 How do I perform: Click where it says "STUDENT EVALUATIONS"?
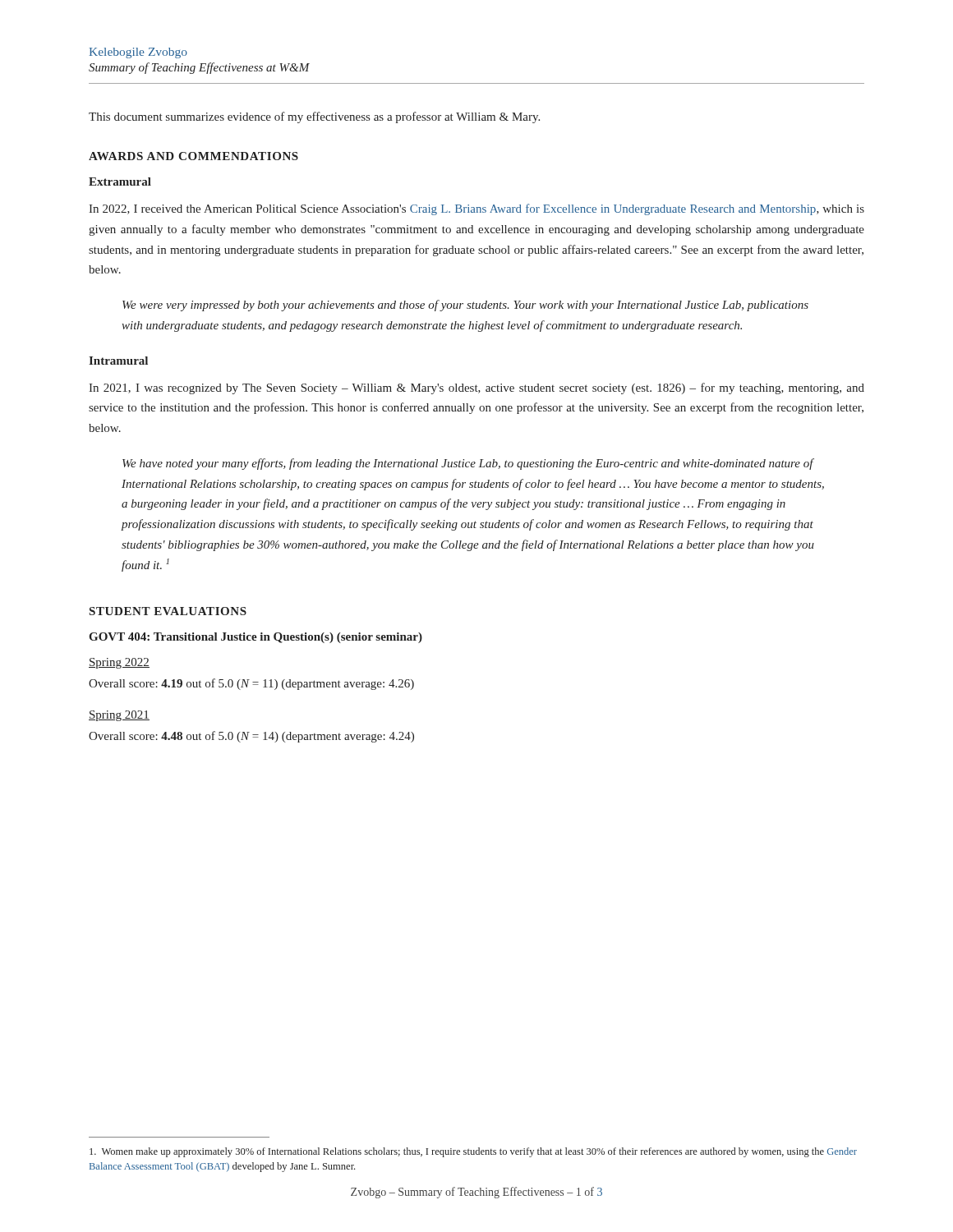(x=168, y=611)
